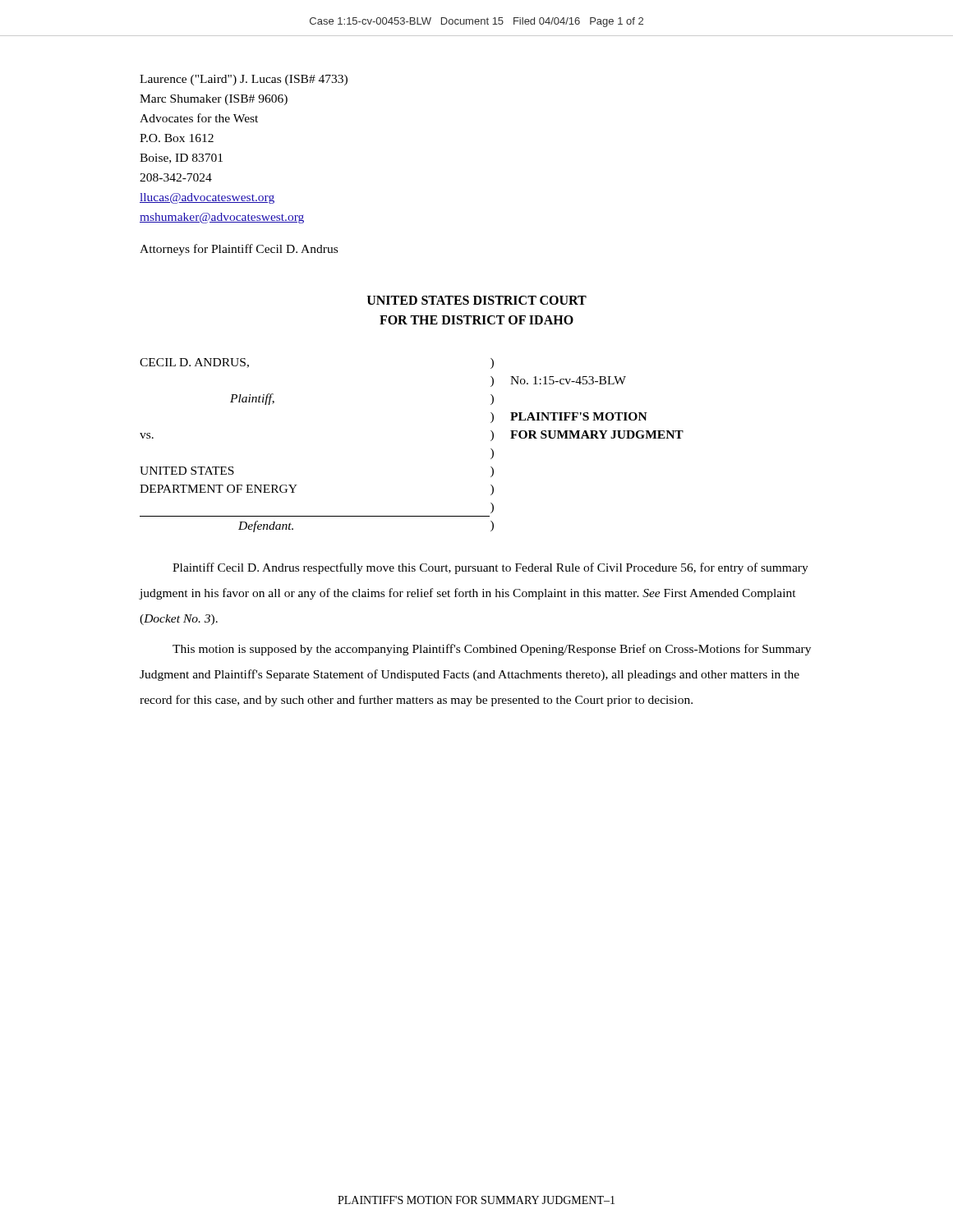This screenshot has height=1232, width=953.
Task: Find the block on this page that starts "Attorneys for Plaintiff"
Action: (x=239, y=249)
